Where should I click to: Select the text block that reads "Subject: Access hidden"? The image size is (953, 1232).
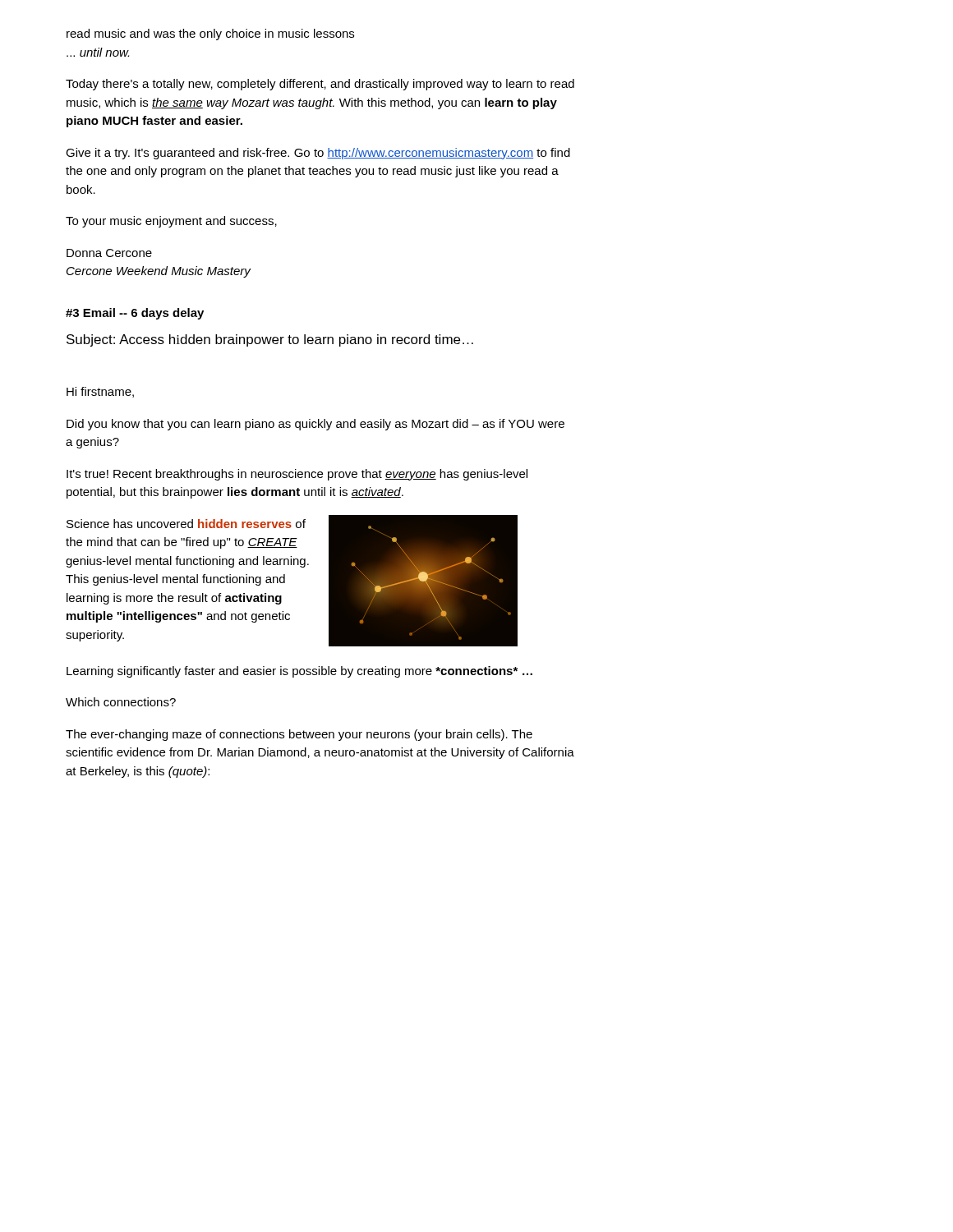(x=270, y=339)
